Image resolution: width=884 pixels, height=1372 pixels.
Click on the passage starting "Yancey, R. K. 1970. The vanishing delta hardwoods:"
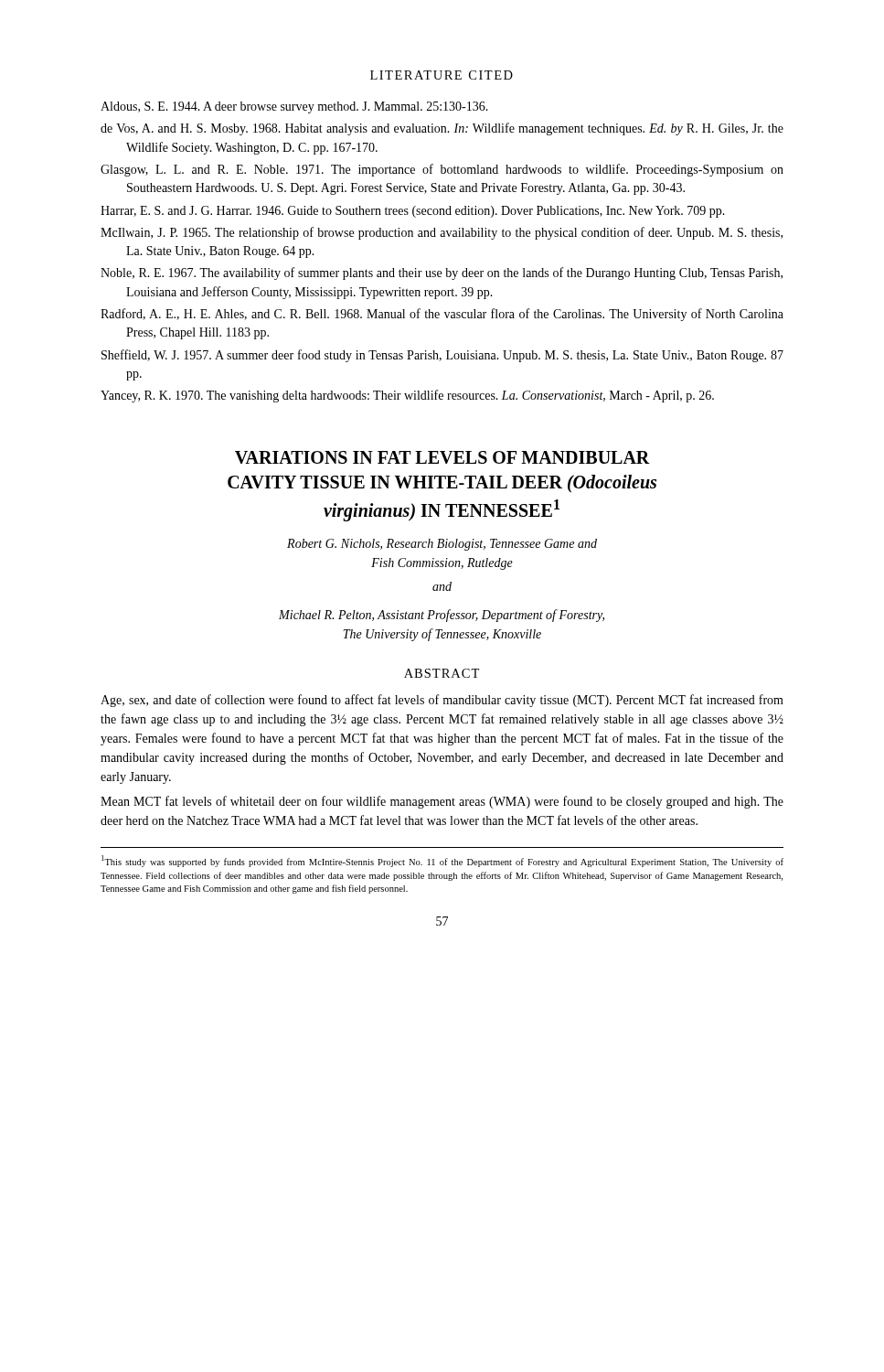[408, 396]
